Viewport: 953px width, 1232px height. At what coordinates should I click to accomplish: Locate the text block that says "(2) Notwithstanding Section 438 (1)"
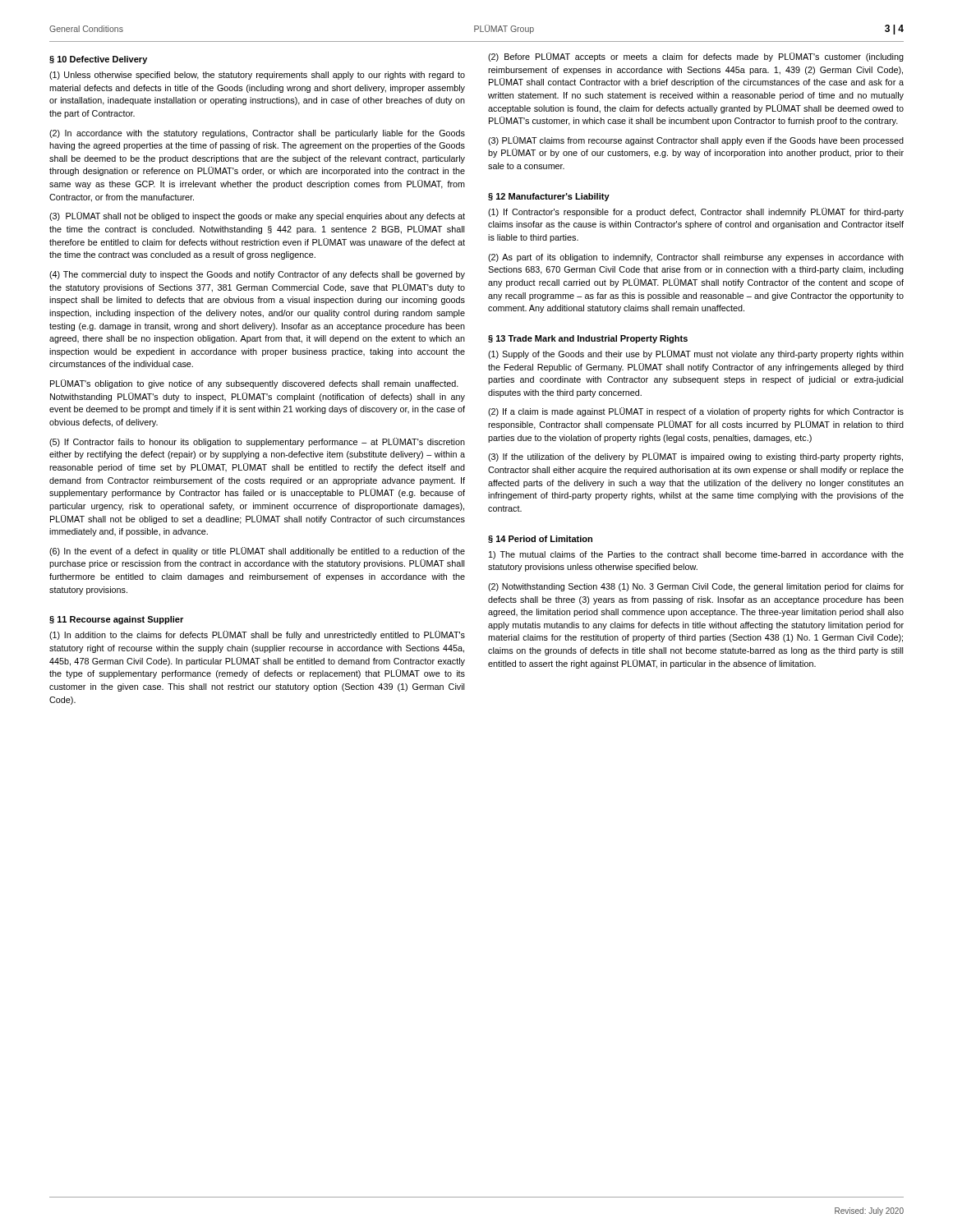696,625
